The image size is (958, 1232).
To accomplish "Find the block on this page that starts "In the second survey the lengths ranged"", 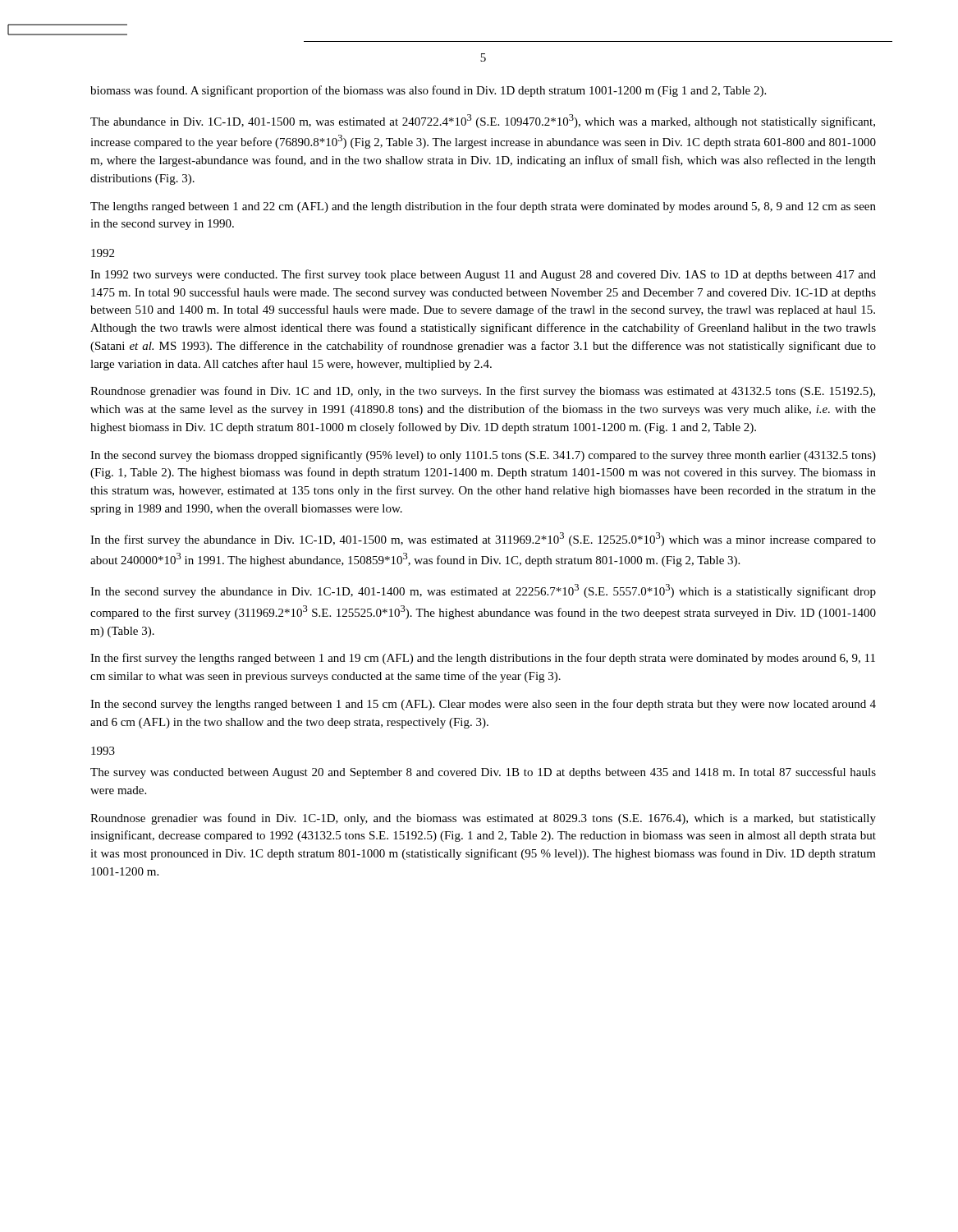I will [x=483, y=713].
